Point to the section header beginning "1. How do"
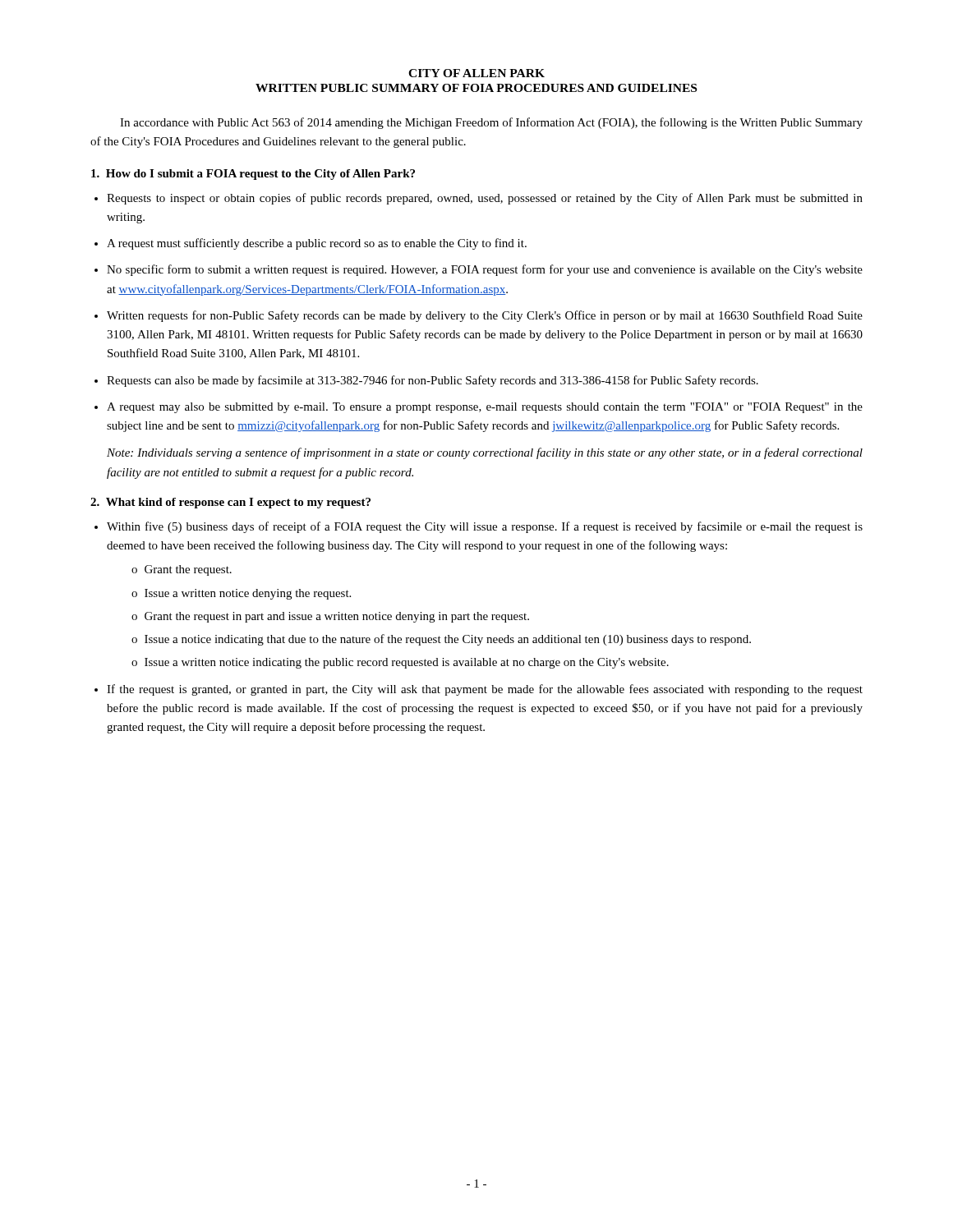 pyautogui.click(x=253, y=173)
